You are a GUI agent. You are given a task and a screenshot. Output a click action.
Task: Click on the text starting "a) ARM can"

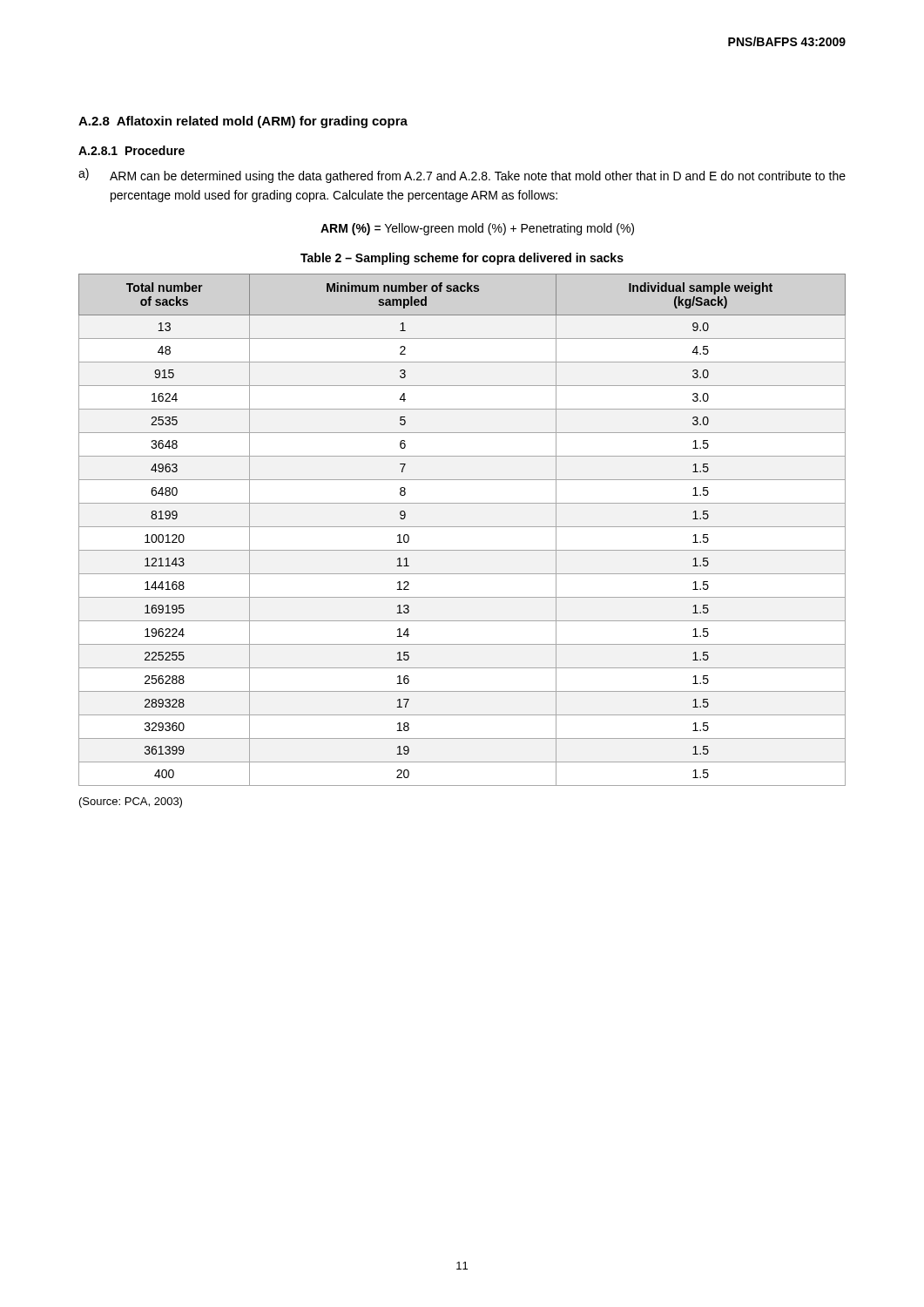click(462, 186)
